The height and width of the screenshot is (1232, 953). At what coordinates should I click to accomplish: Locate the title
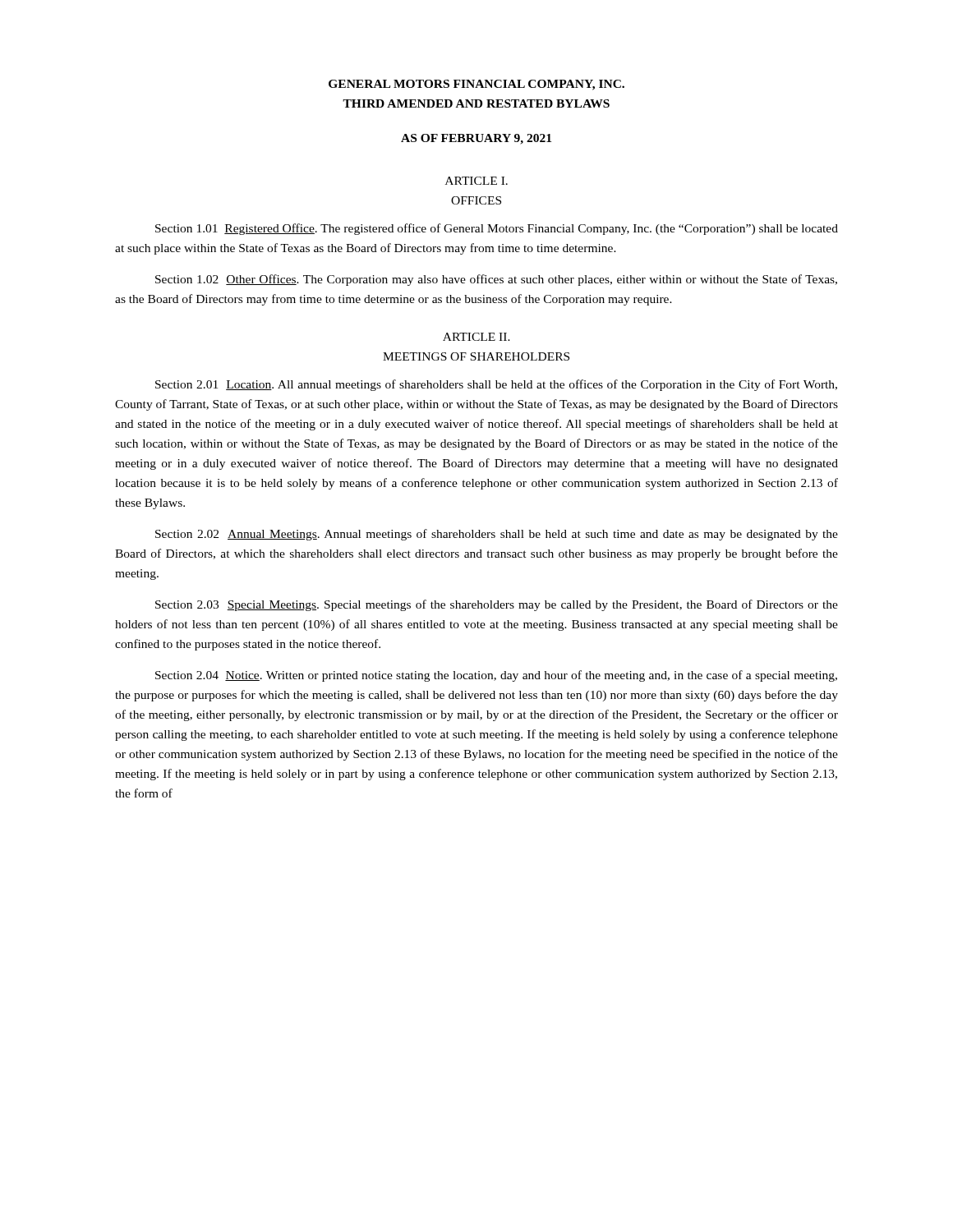pos(476,93)
